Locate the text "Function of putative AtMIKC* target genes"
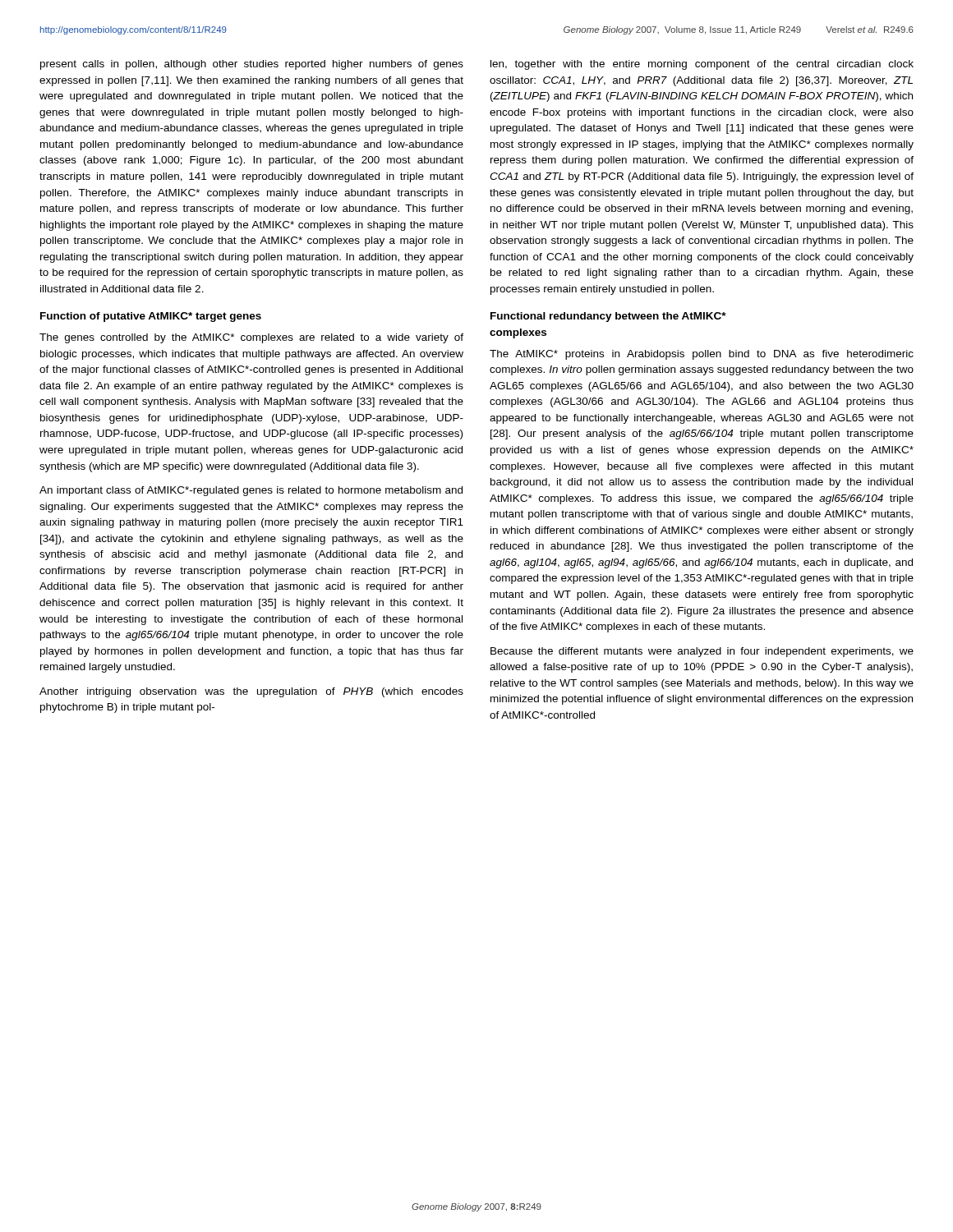 pyautogui.click(x=150, y=316)
